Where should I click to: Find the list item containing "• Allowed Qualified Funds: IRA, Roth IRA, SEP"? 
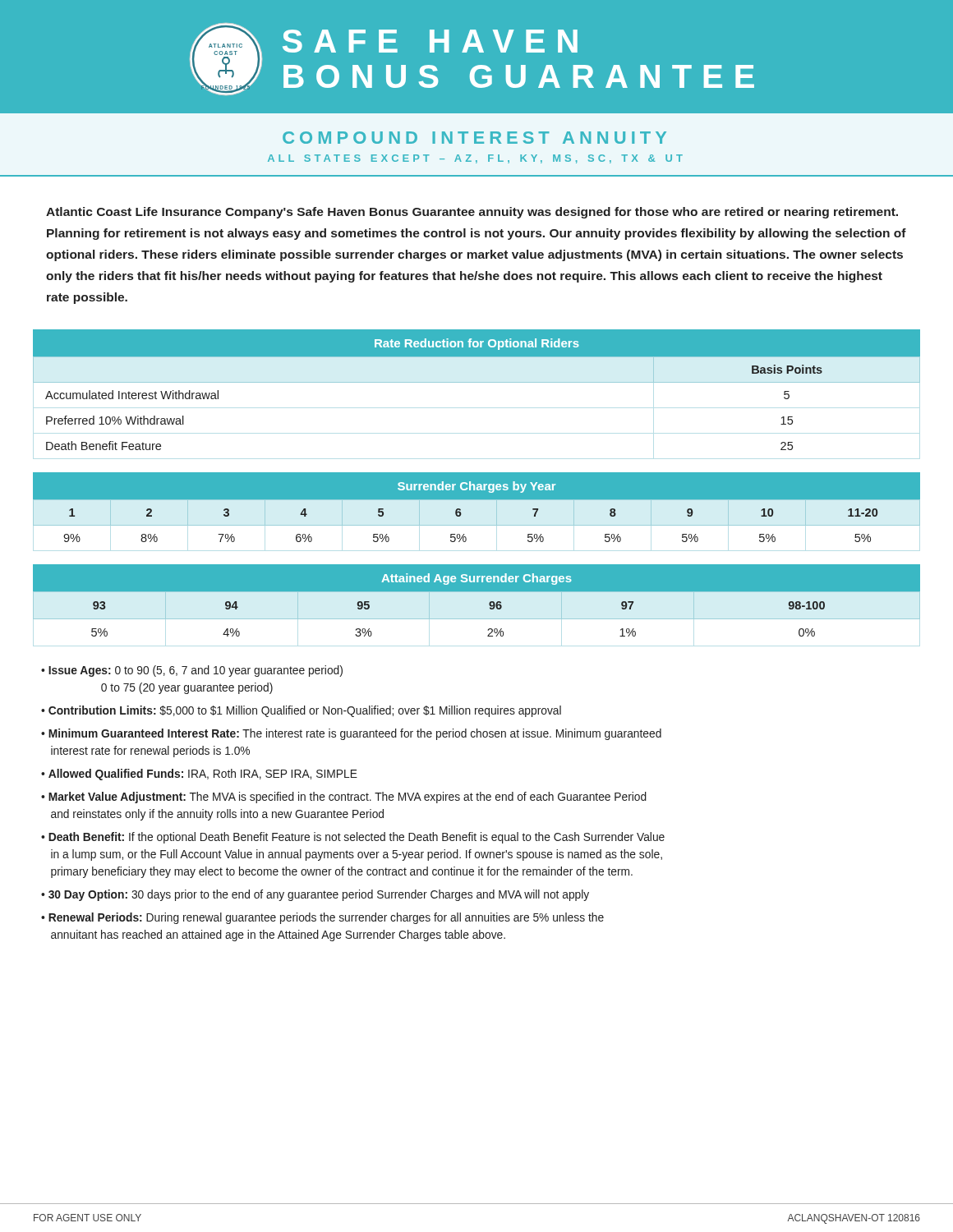tap(199, 774)
